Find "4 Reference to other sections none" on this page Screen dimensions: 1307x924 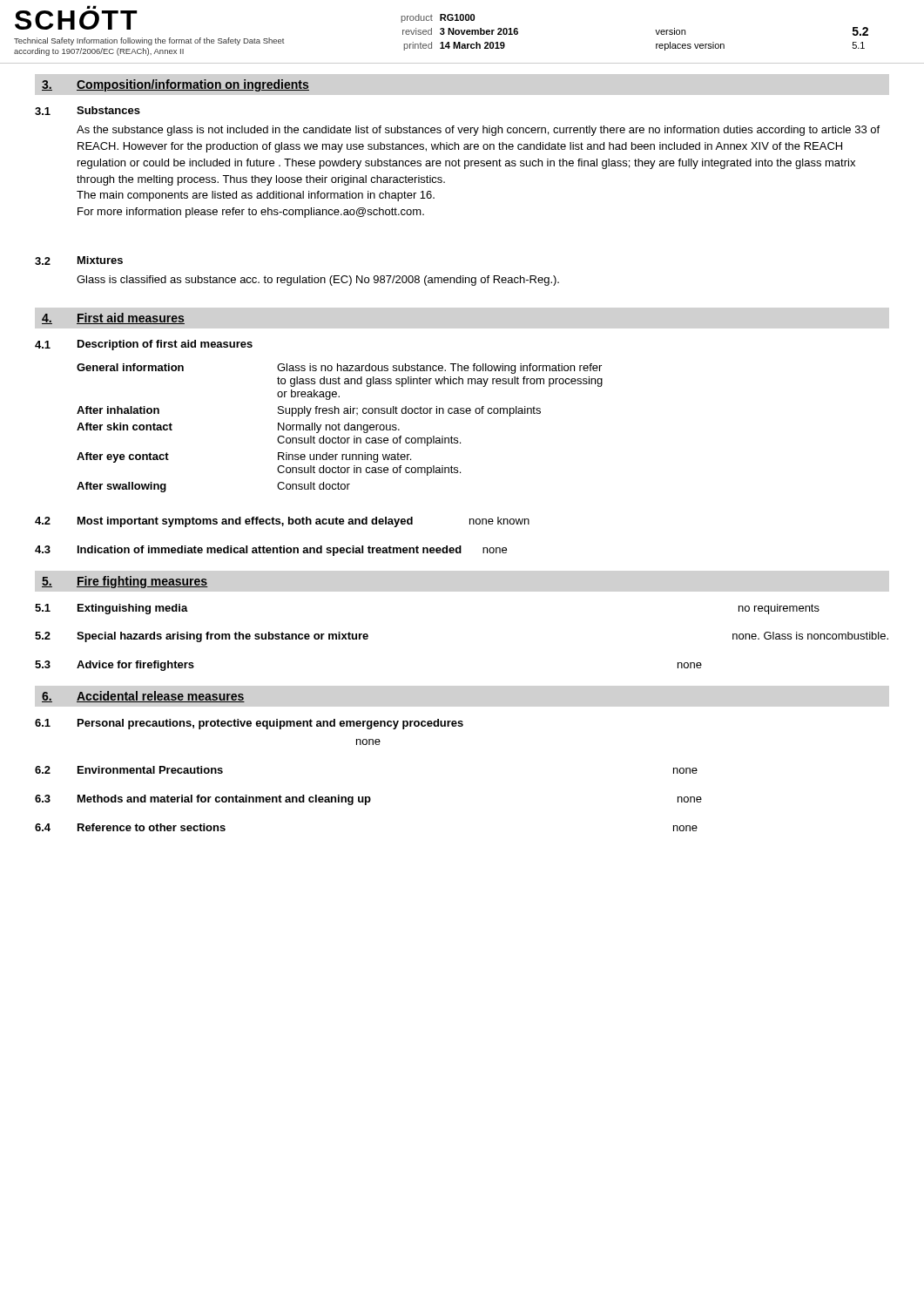(x=38, y=827)
